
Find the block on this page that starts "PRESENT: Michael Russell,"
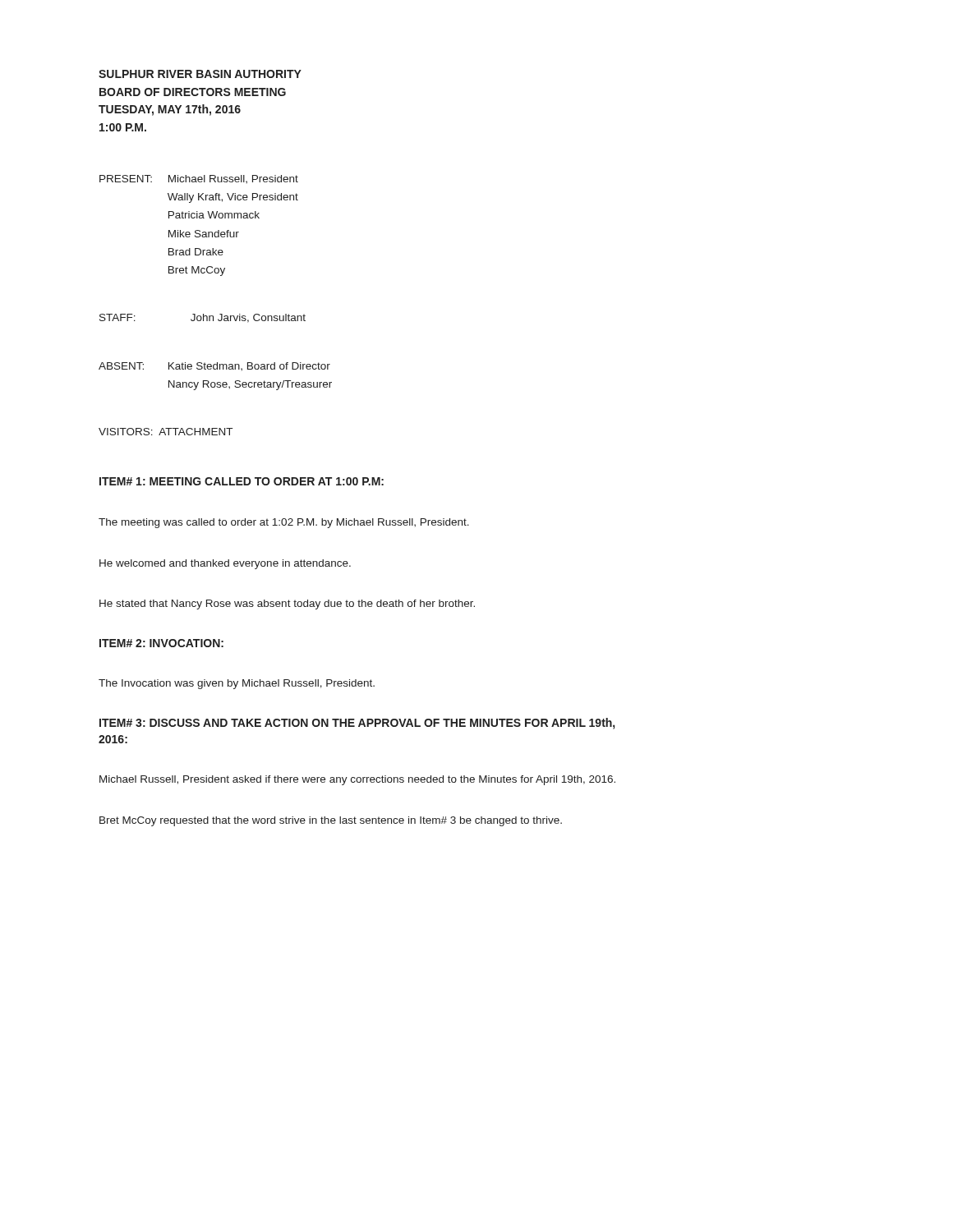pyautogui.click(x=198, y=225)
